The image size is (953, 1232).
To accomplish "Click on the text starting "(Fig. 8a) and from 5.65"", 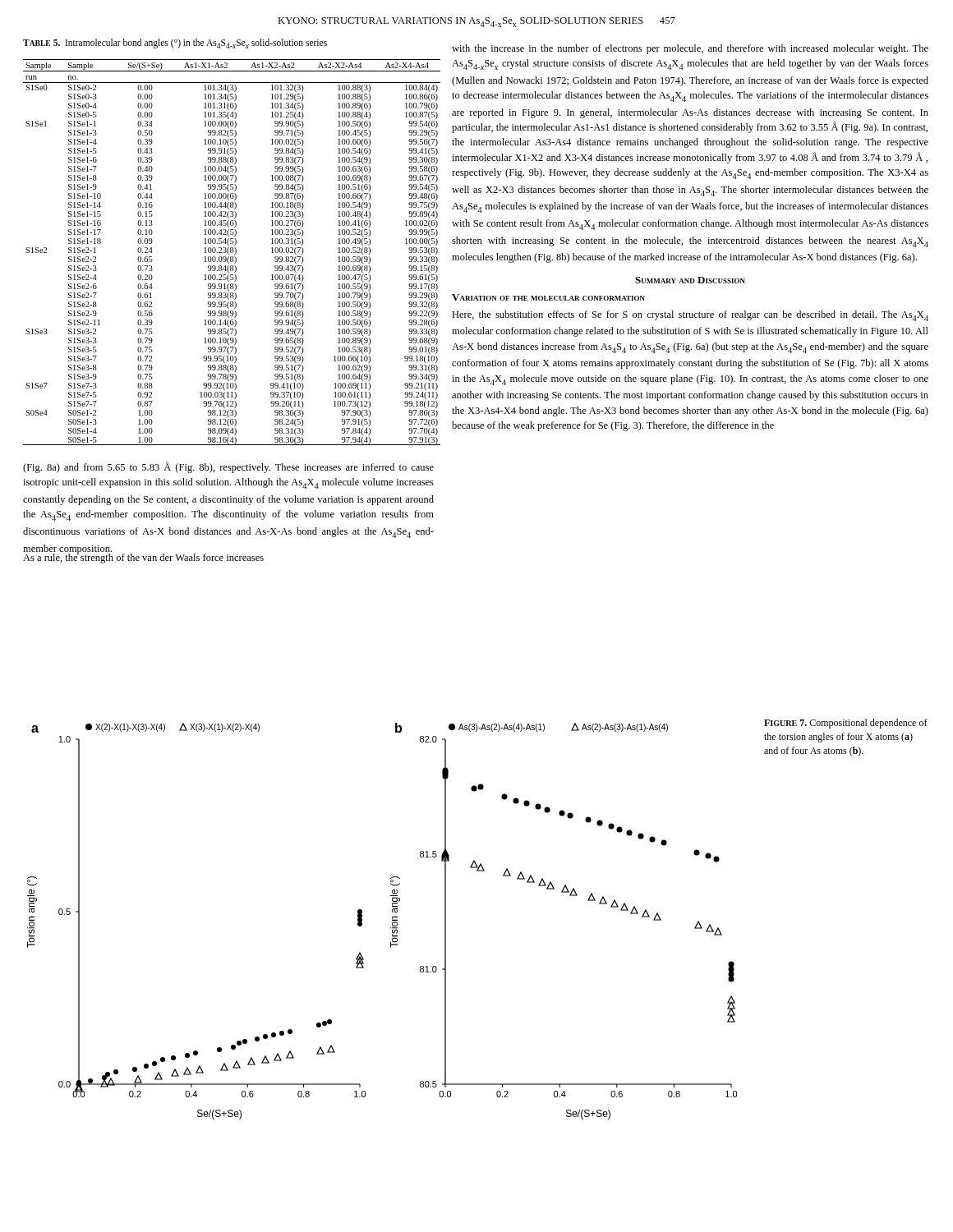I will click(228, 508).
